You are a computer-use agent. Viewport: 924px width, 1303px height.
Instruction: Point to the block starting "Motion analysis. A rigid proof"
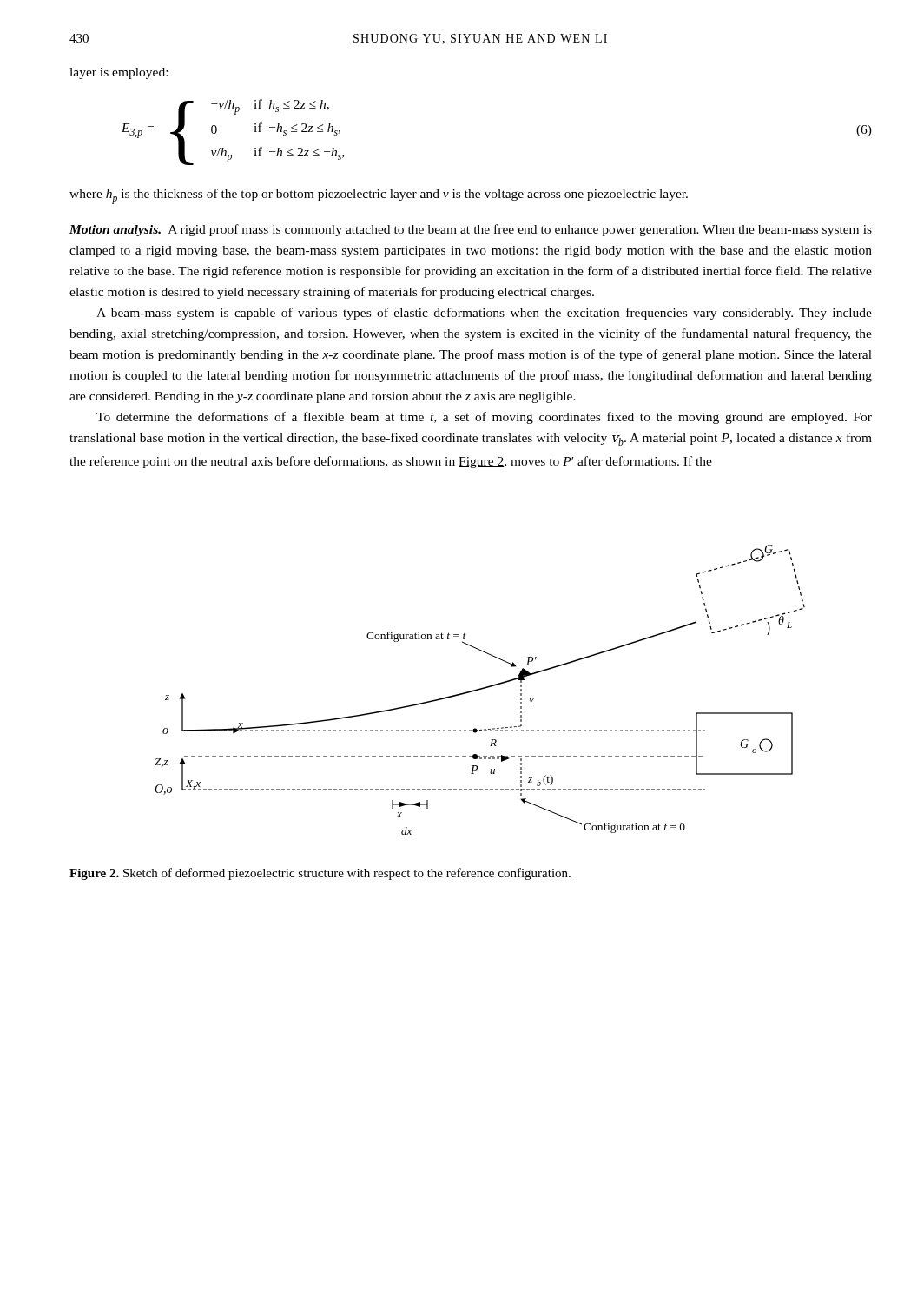(x=471, y=260)
